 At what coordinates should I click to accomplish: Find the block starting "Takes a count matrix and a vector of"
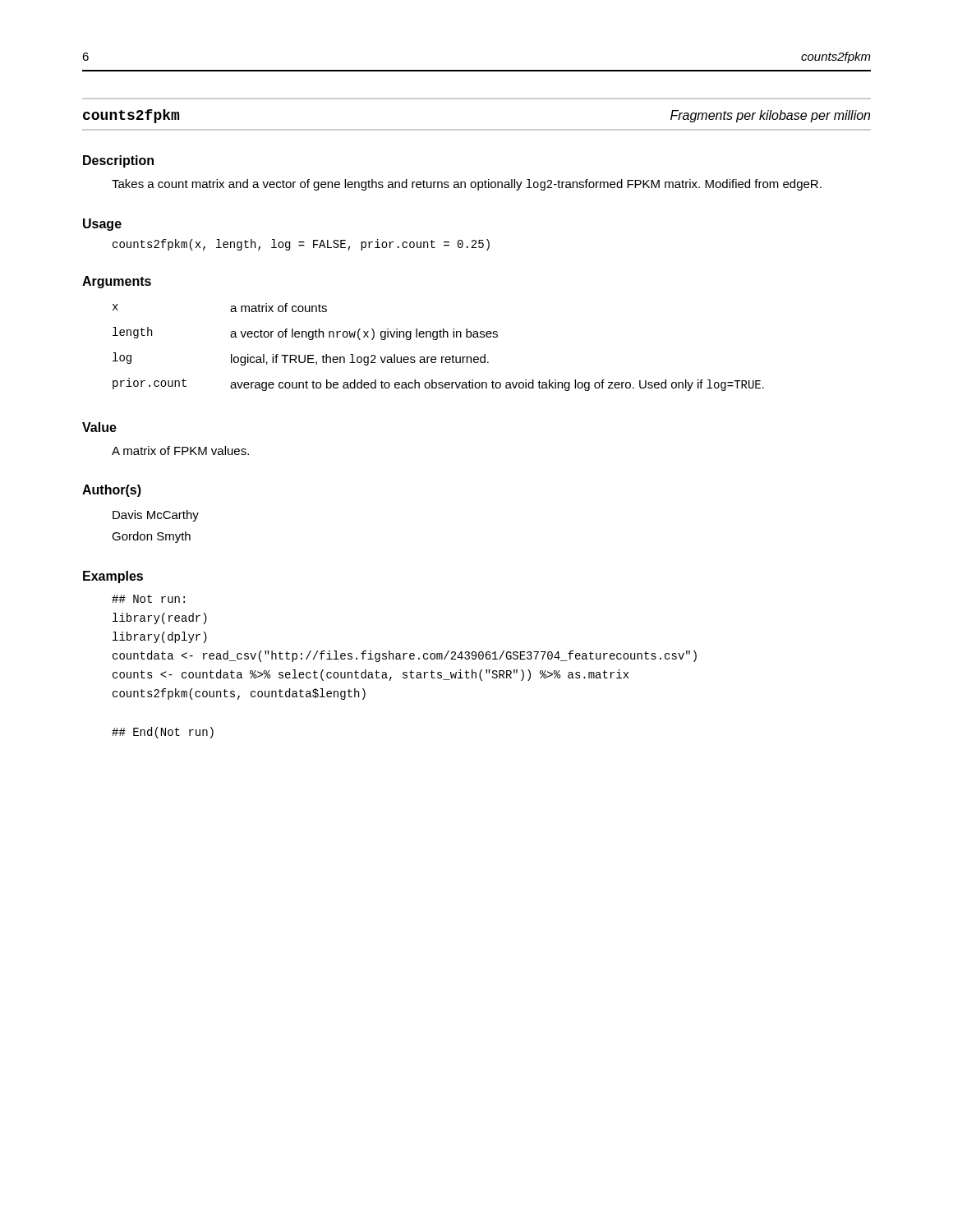click(x=467, y=184)
